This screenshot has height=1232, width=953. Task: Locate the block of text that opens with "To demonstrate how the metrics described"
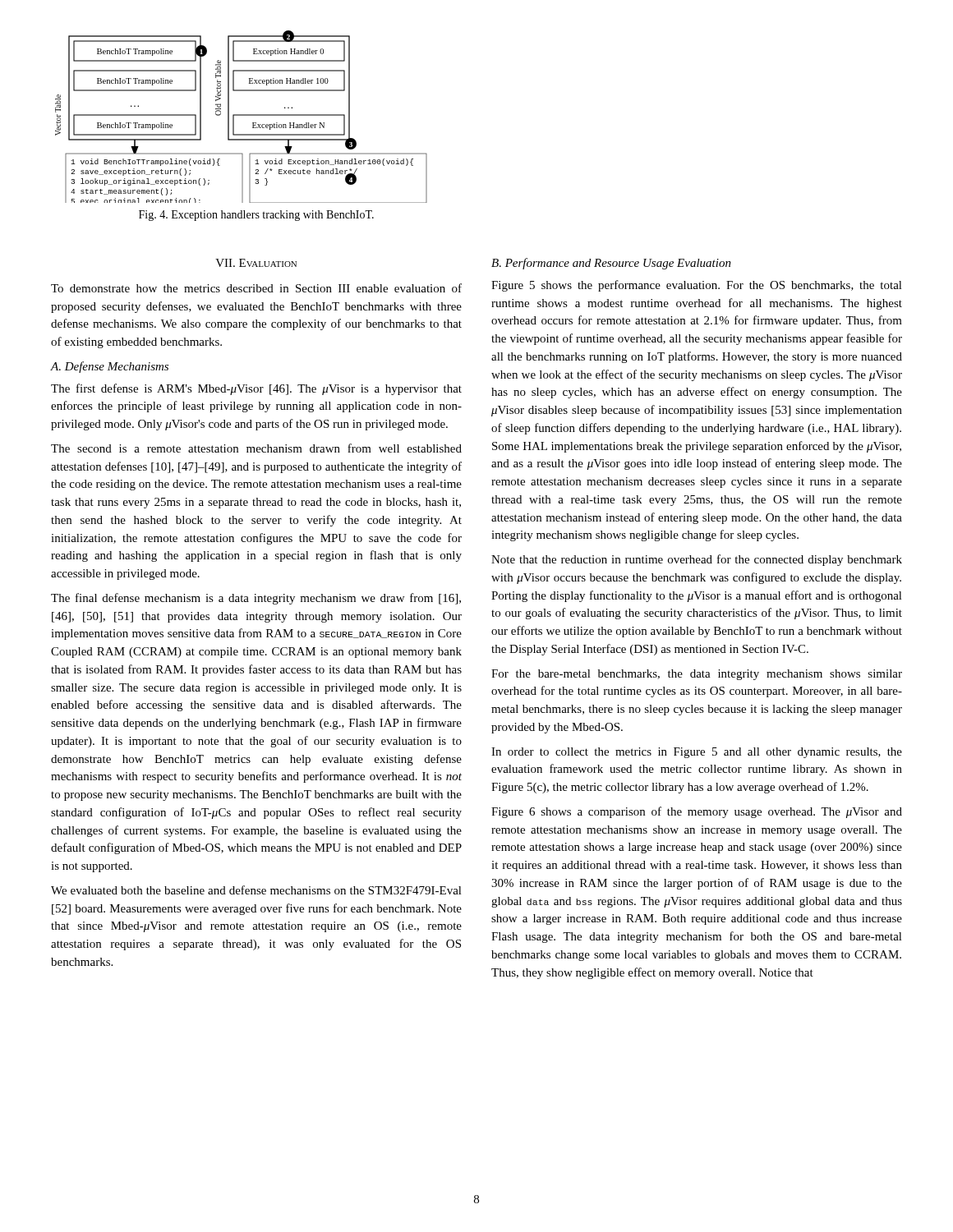(256, 316)
